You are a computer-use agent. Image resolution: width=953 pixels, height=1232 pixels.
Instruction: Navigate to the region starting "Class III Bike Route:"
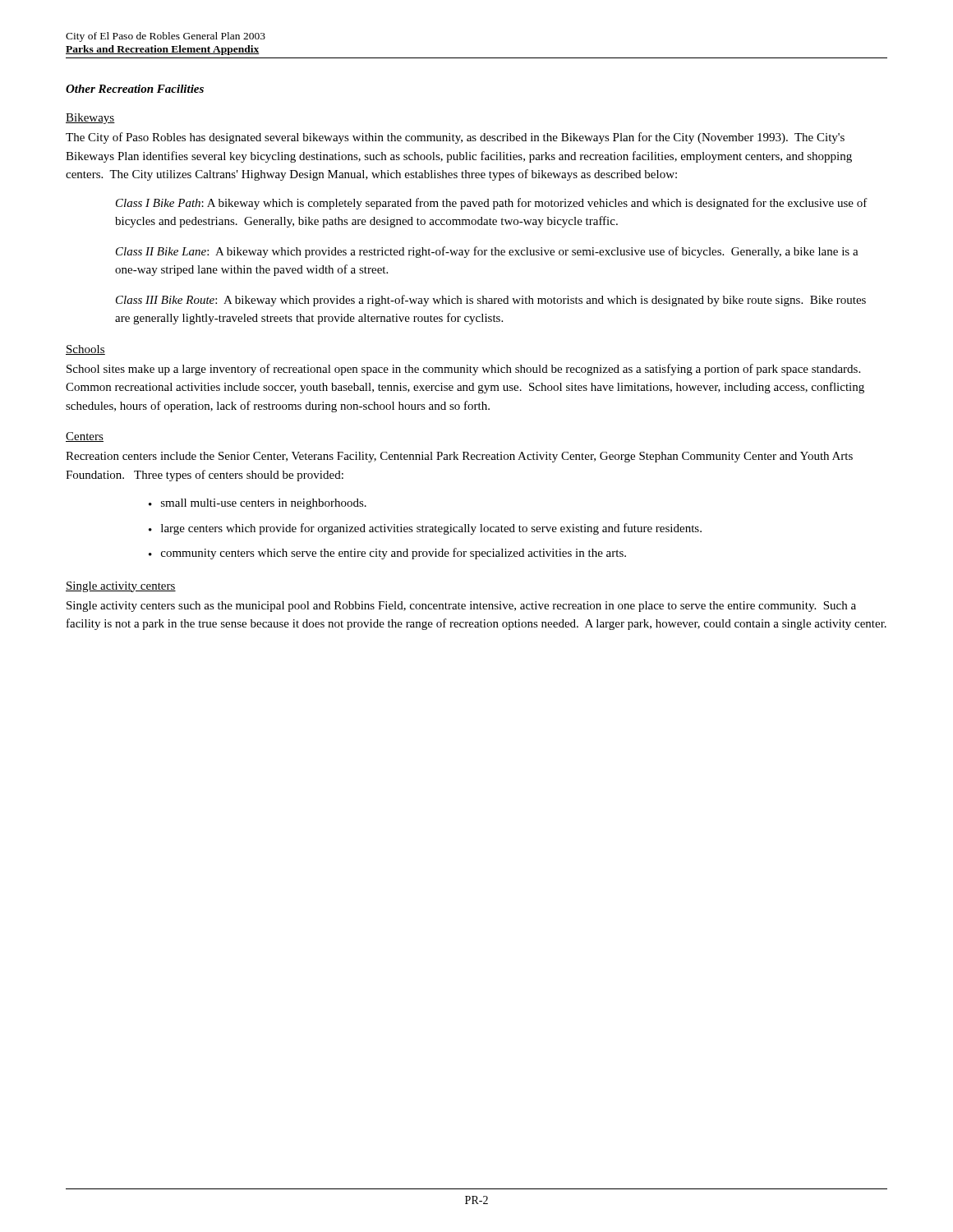491,309
